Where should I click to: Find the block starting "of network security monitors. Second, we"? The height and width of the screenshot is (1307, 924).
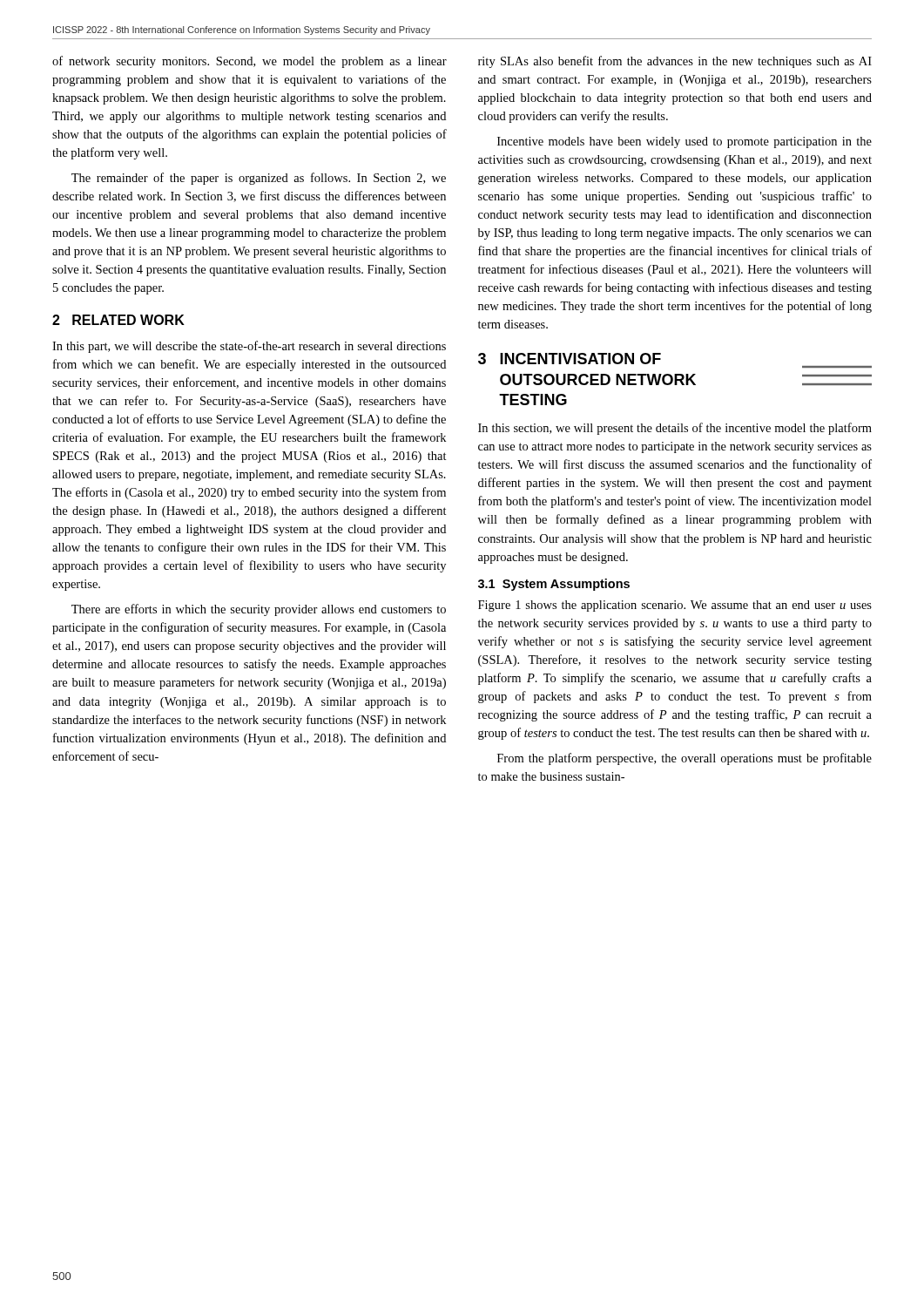[249, 175]
